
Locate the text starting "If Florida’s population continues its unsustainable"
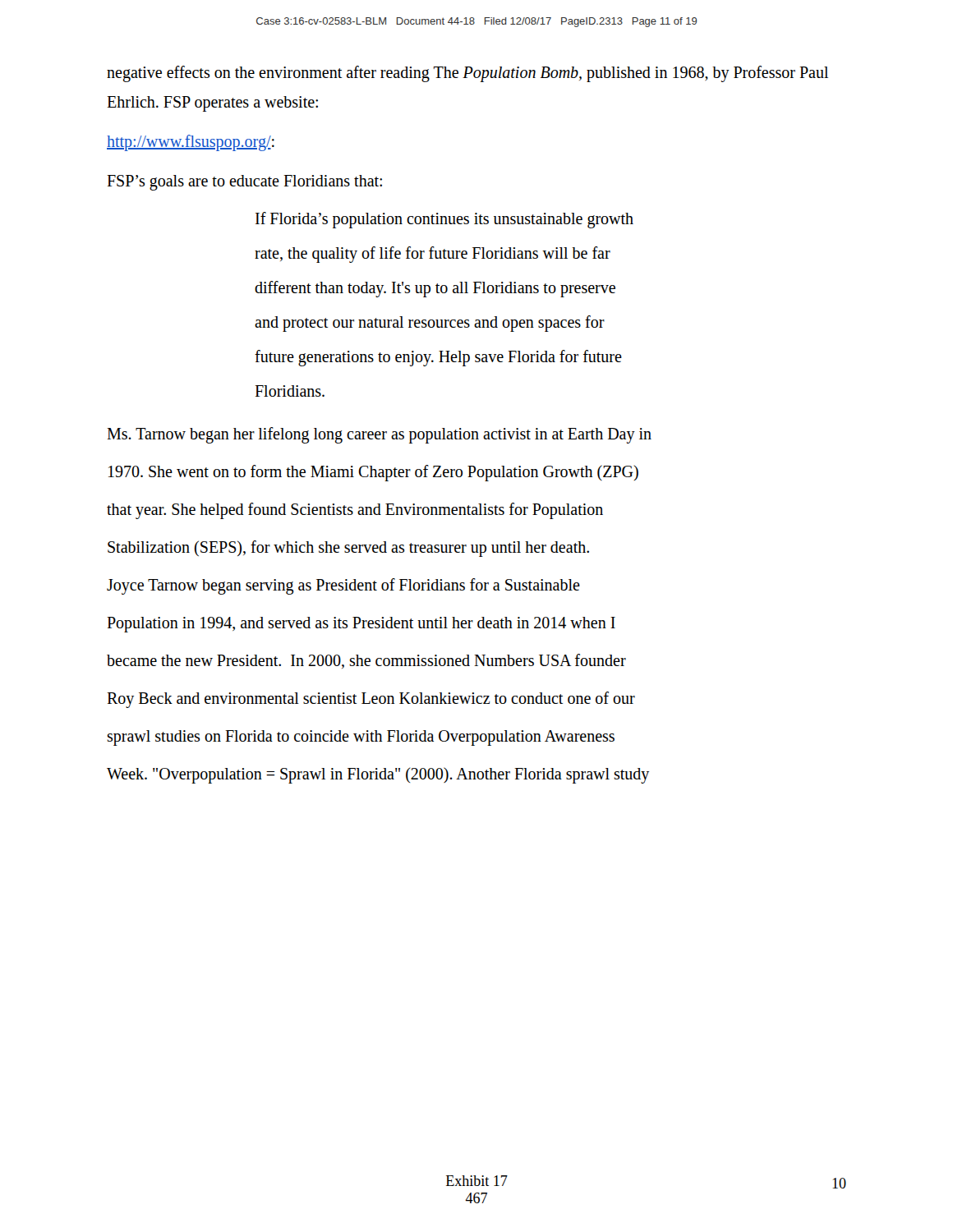pyautogui.click(x=444, y=220)
